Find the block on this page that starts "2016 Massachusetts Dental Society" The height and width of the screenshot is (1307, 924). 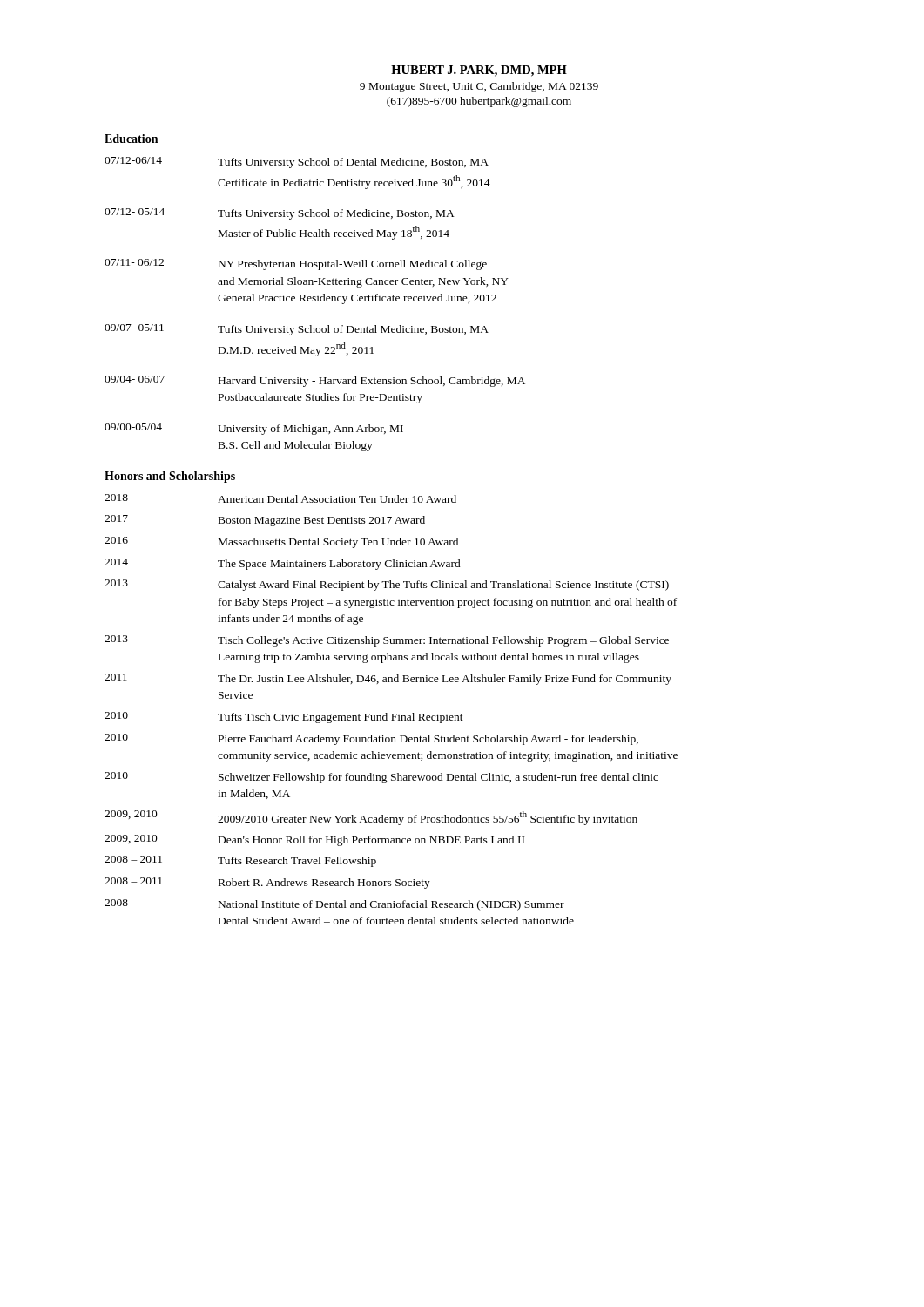[x=281, y=542]
